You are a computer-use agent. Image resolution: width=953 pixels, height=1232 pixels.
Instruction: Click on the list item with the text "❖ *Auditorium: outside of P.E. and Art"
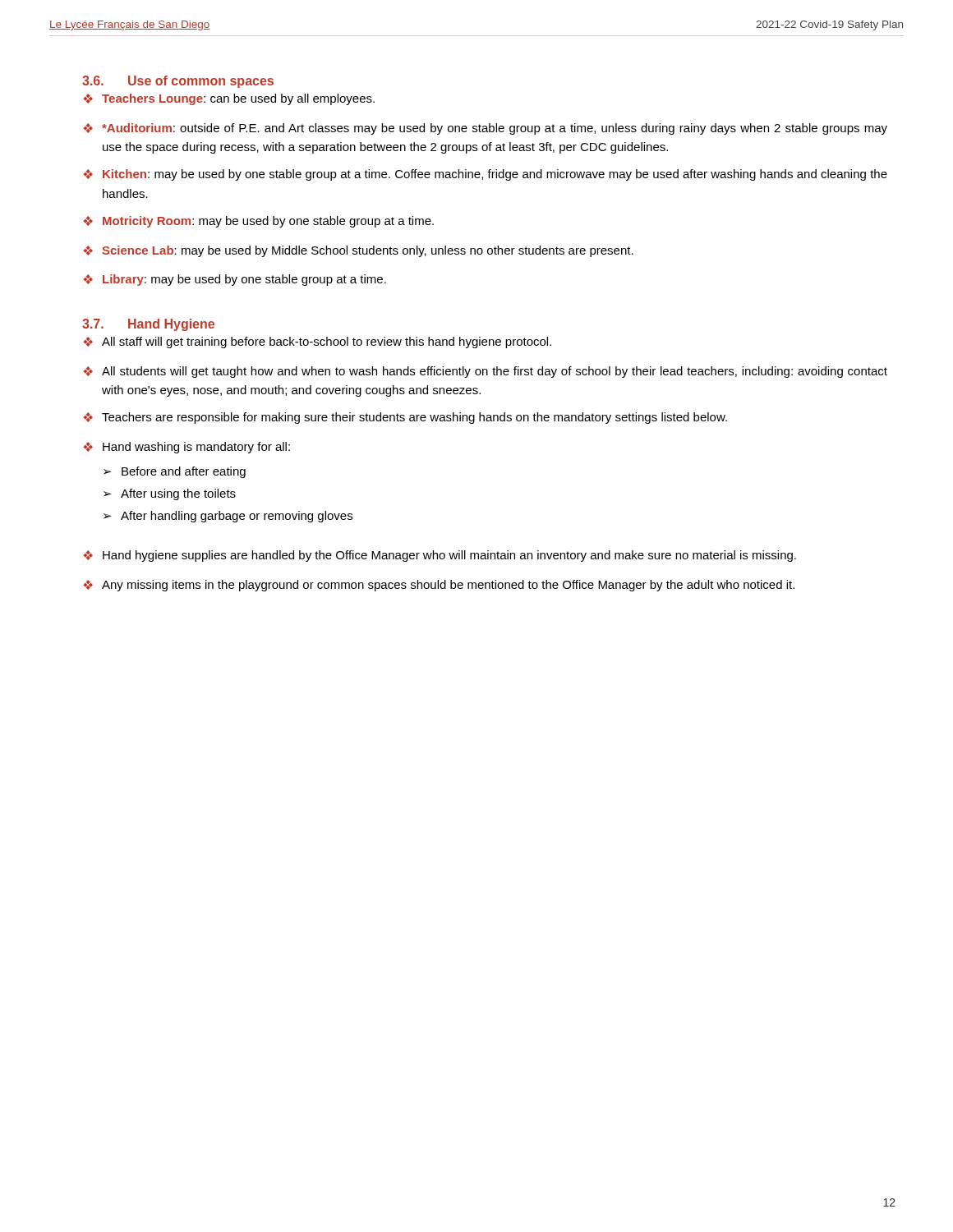485,137
